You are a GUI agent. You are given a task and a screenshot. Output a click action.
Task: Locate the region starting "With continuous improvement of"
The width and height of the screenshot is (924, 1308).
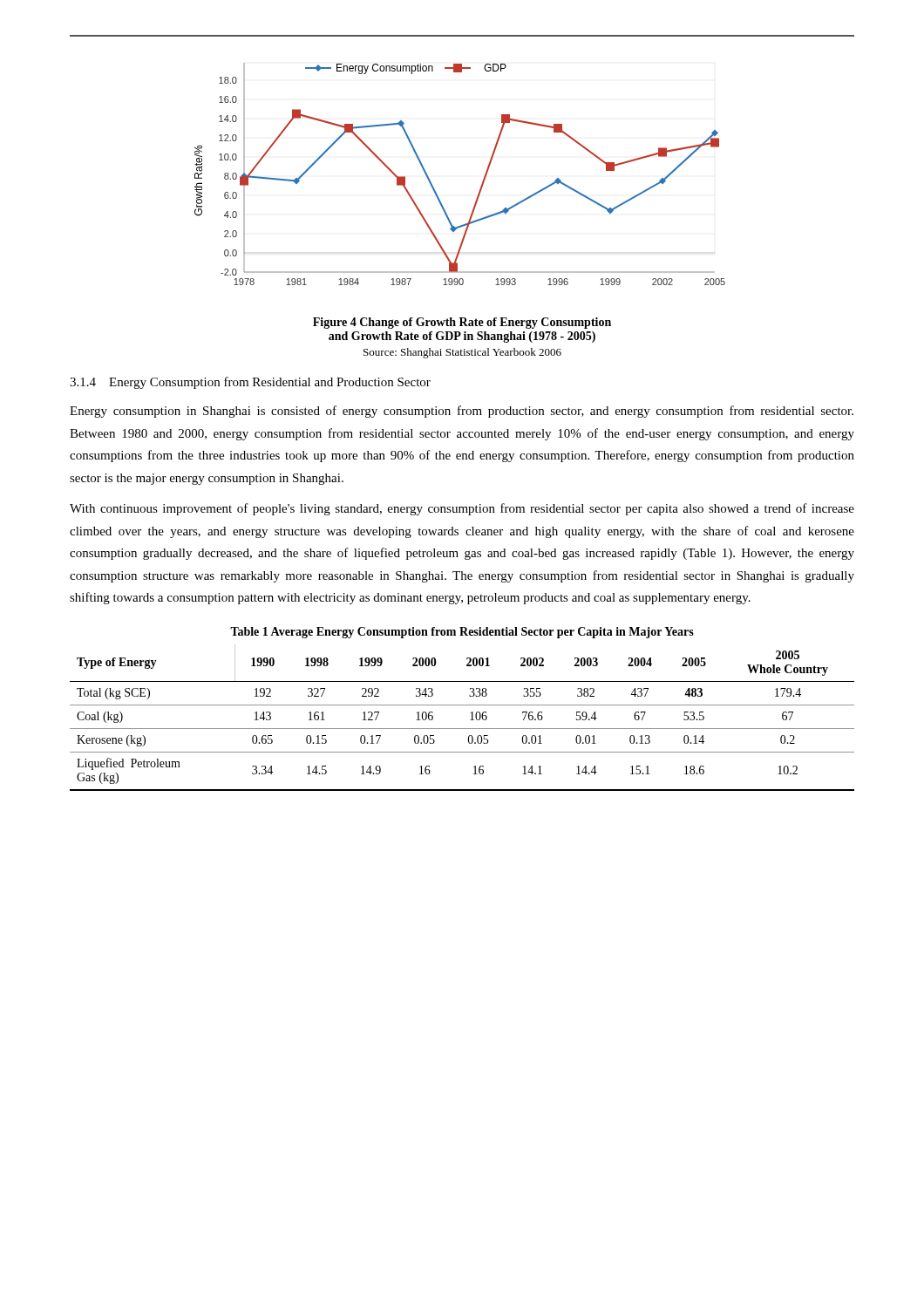pos(462,553)
